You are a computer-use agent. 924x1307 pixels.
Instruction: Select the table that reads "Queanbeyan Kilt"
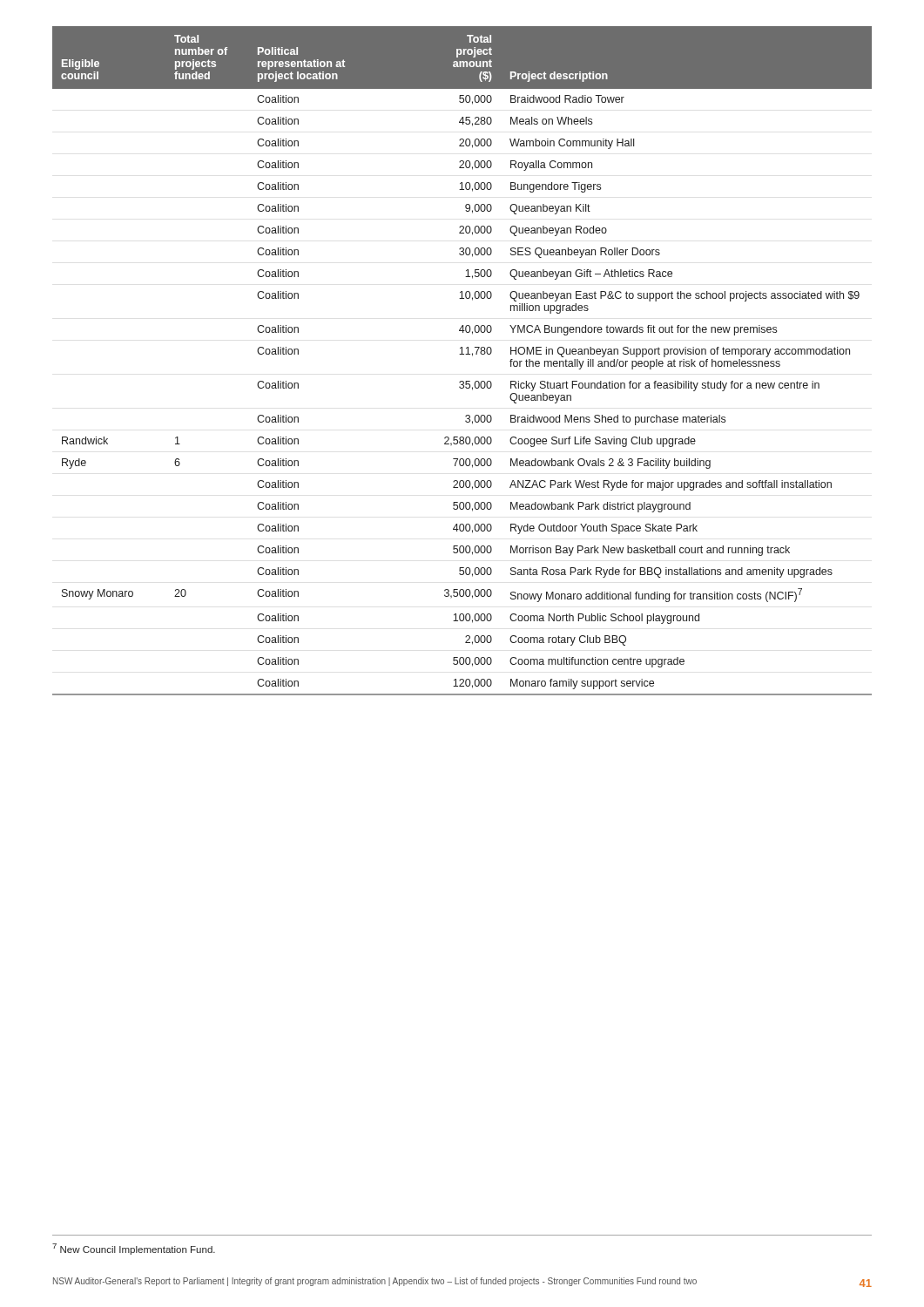tap(462, 361)
